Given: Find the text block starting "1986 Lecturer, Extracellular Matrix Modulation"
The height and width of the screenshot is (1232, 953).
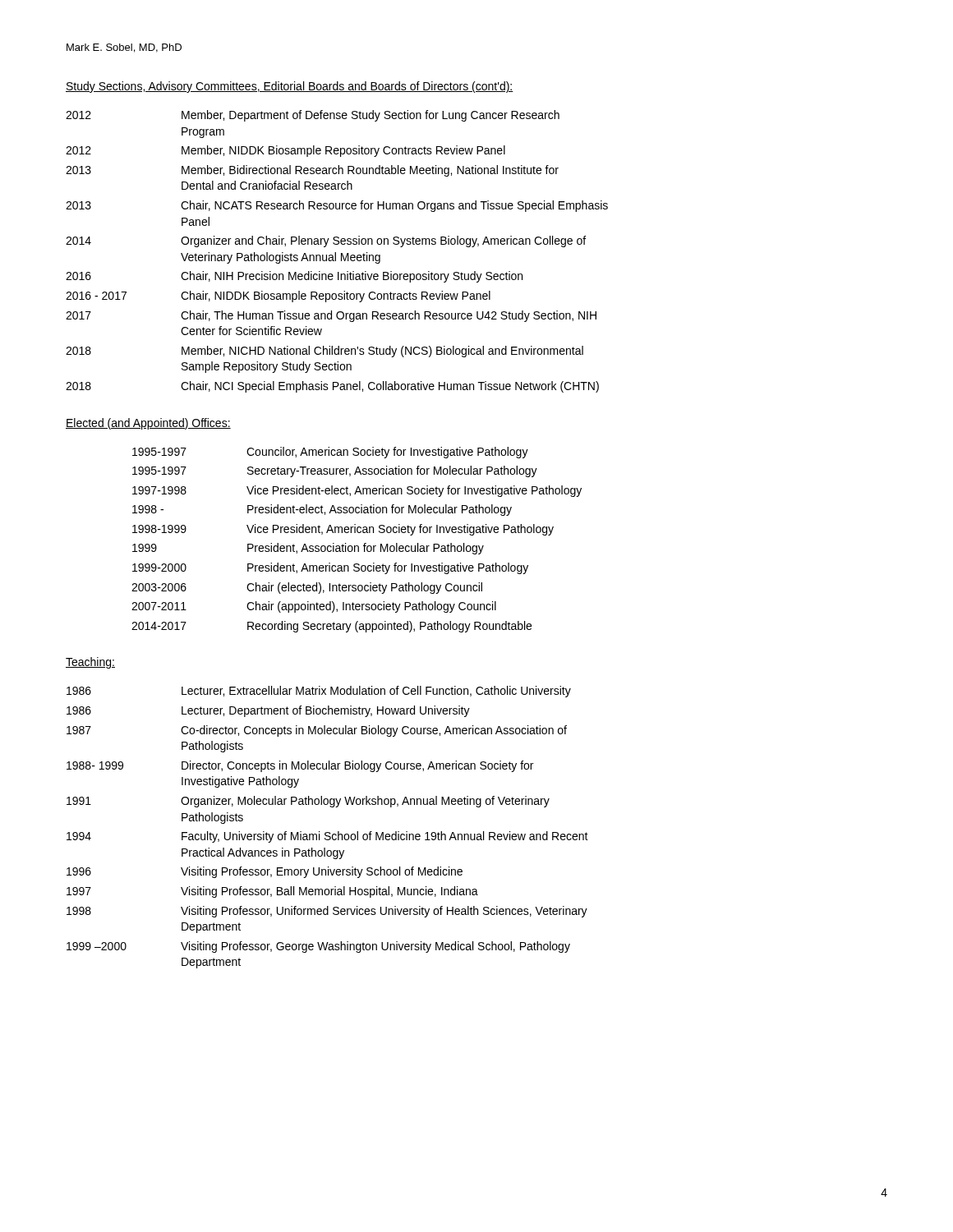Looking at the screenshot, I should 476,692.
